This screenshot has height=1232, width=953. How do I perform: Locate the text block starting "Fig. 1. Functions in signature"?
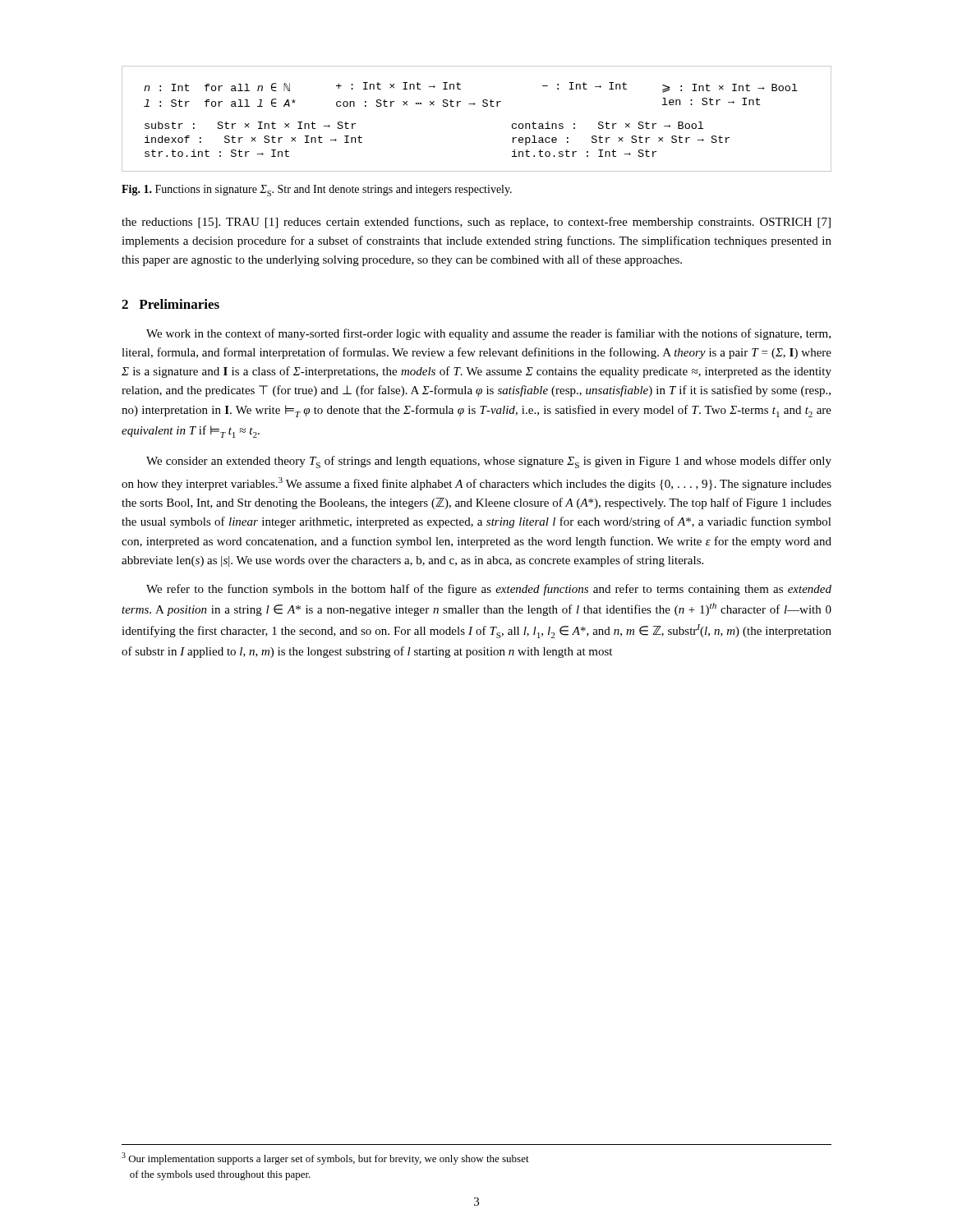317,190
